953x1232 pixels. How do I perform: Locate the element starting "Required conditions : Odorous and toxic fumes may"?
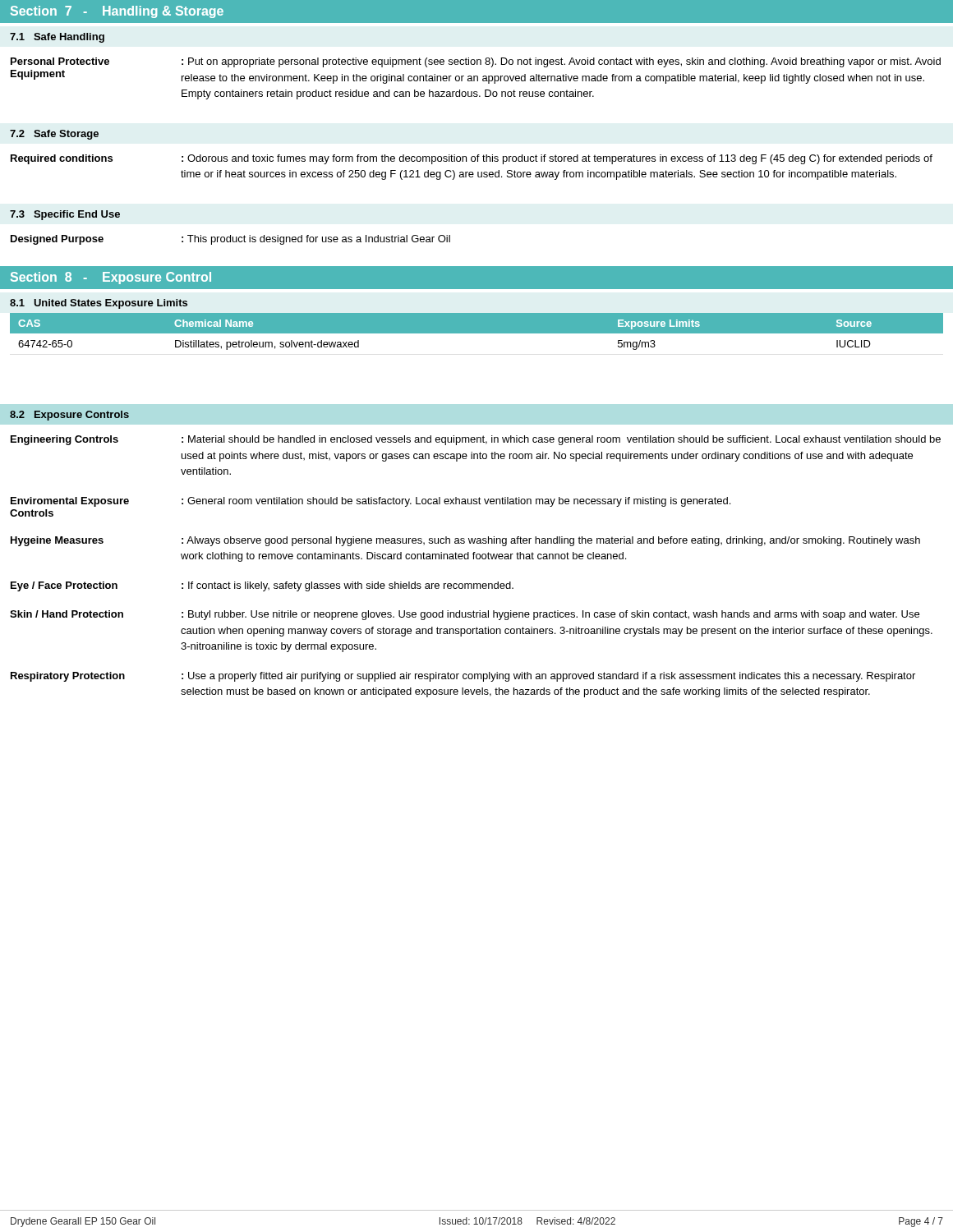click(x=476, y=166)
